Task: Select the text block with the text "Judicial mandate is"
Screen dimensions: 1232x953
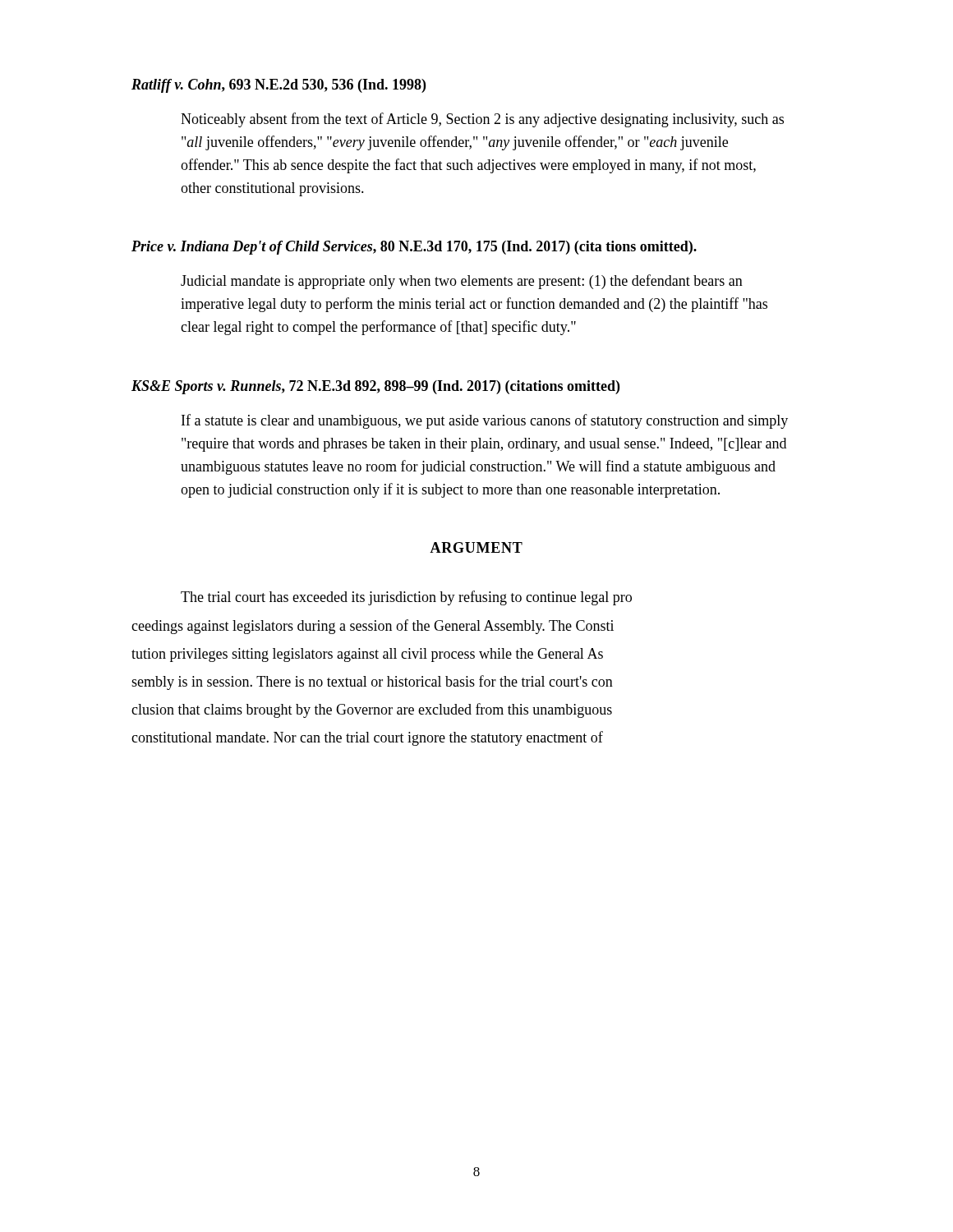Action: [474, 304]
